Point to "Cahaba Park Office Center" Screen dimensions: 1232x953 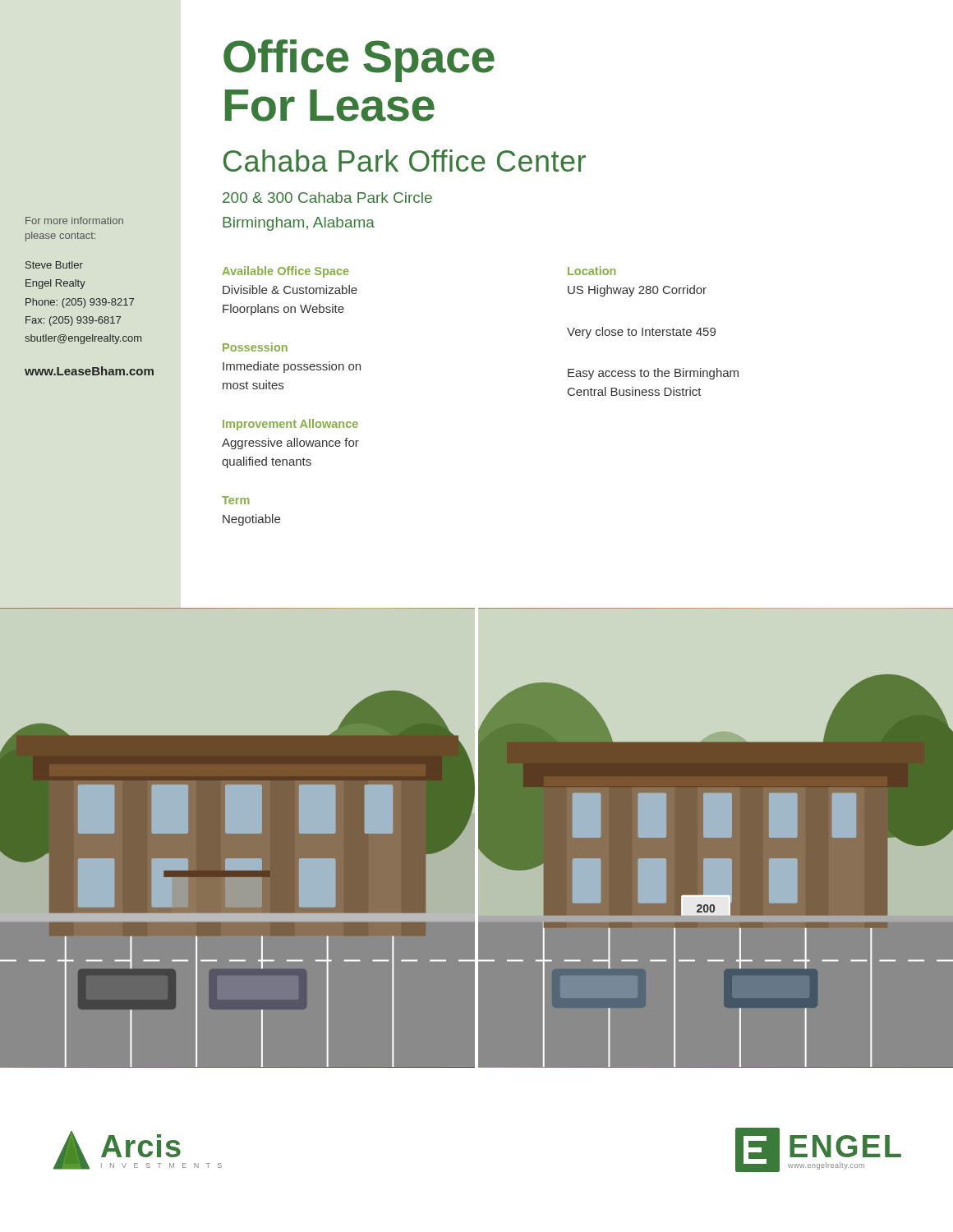pyautogui.click(x=404, y=161)
